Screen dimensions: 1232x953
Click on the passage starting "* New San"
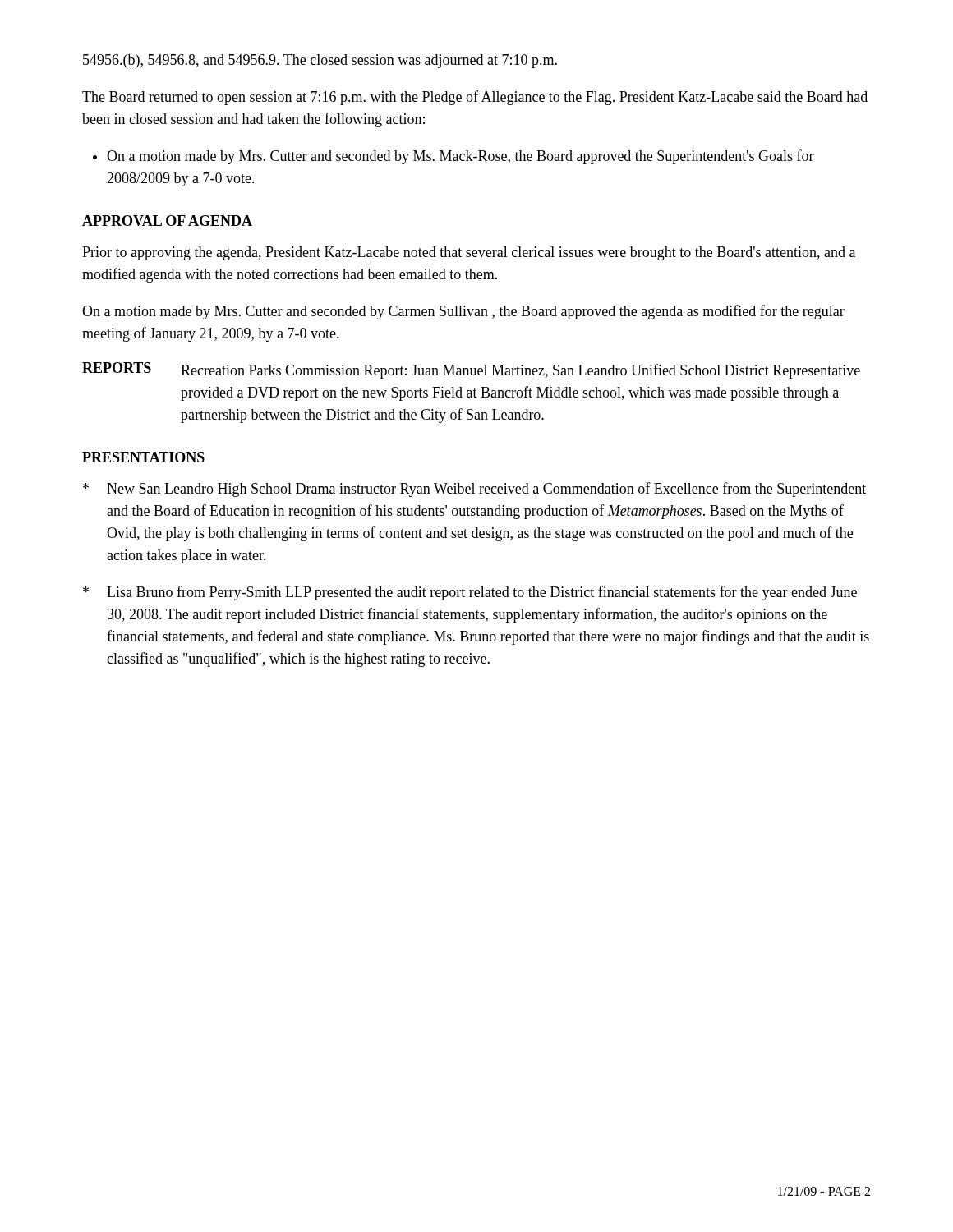pyautogui.click(x=476, y=522)
